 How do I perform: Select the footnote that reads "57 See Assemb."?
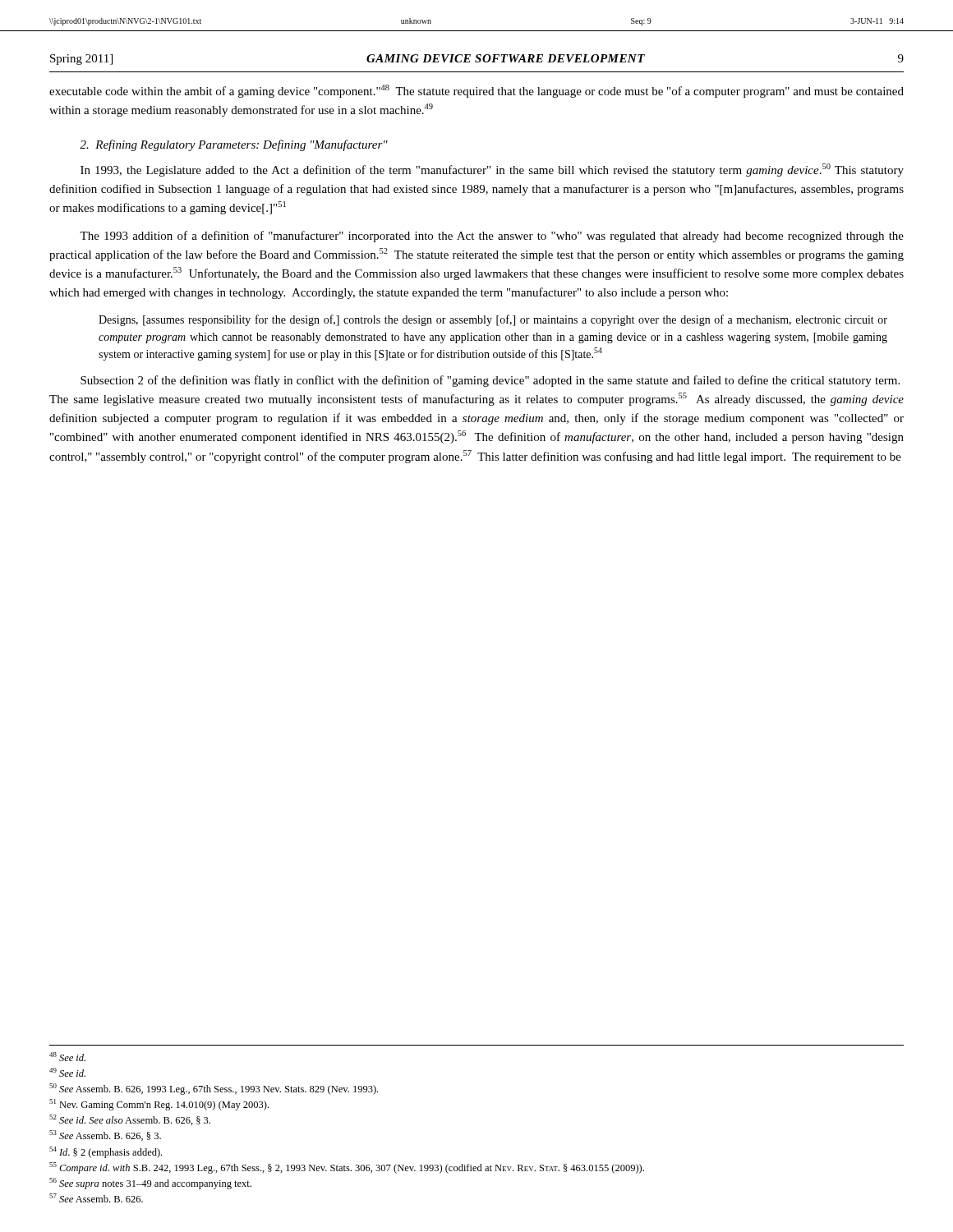point(96,1198)
